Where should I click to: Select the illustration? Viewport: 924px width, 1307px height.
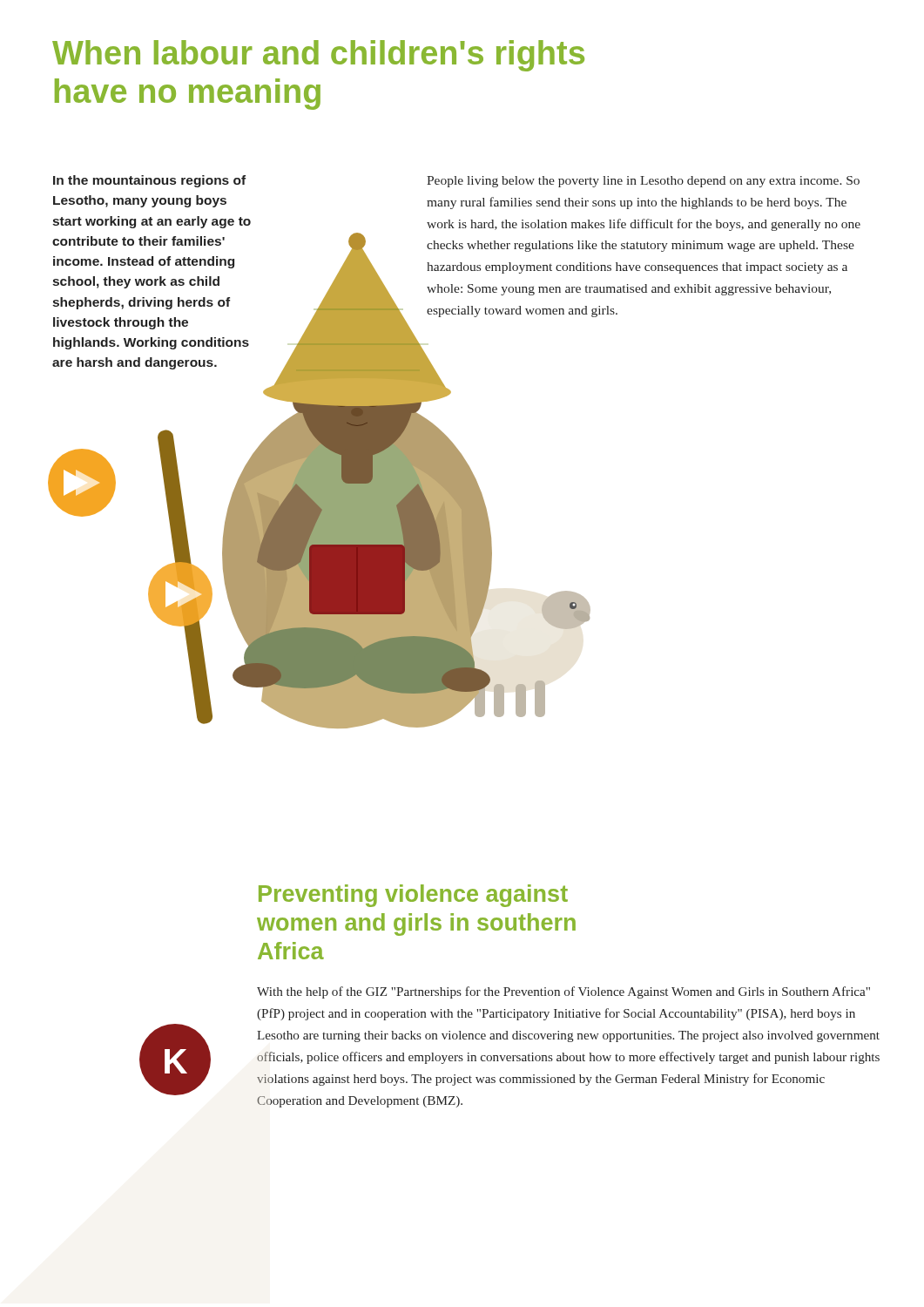coord(361,440)
